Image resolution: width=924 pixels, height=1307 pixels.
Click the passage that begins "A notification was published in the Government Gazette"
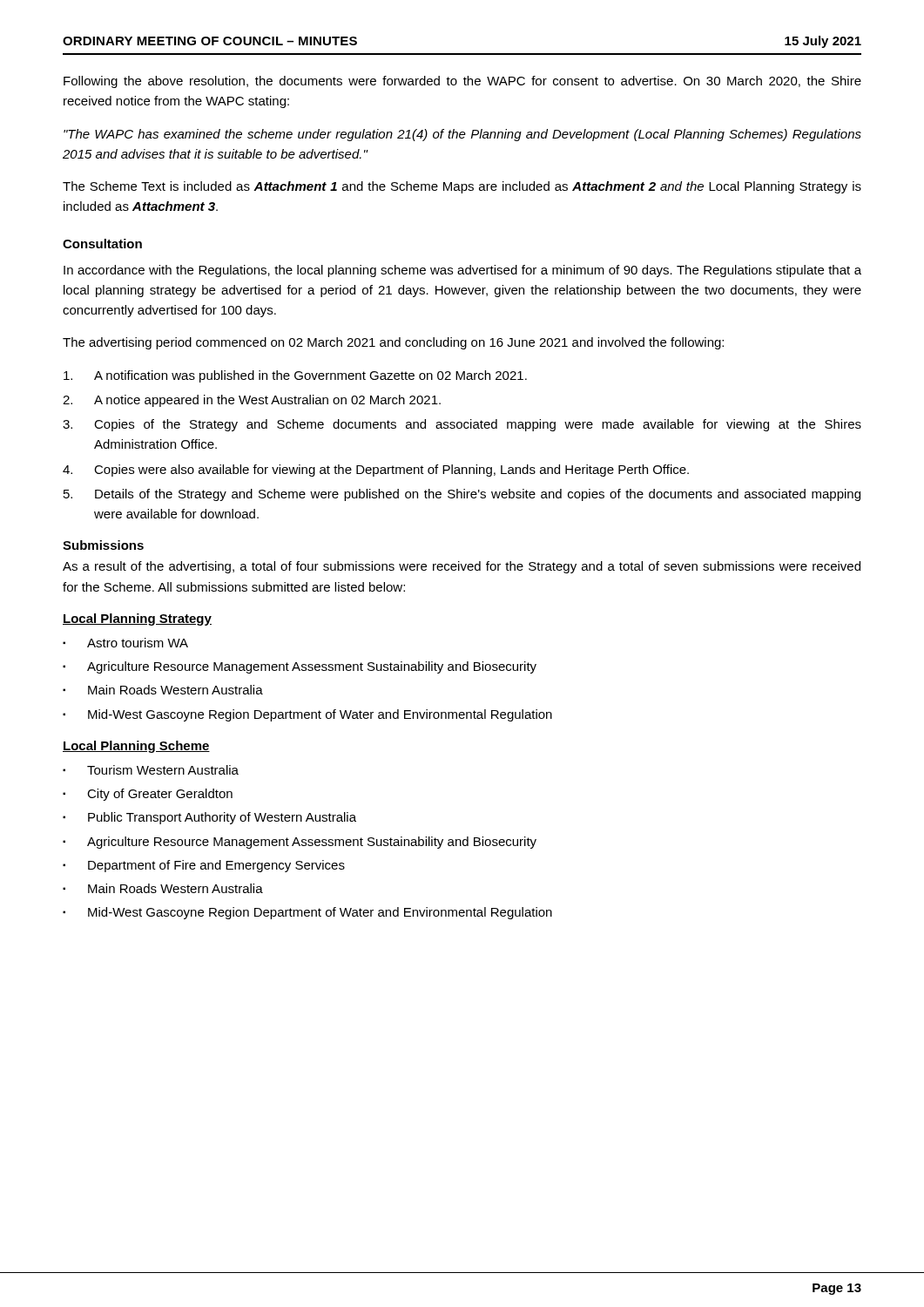462,375
